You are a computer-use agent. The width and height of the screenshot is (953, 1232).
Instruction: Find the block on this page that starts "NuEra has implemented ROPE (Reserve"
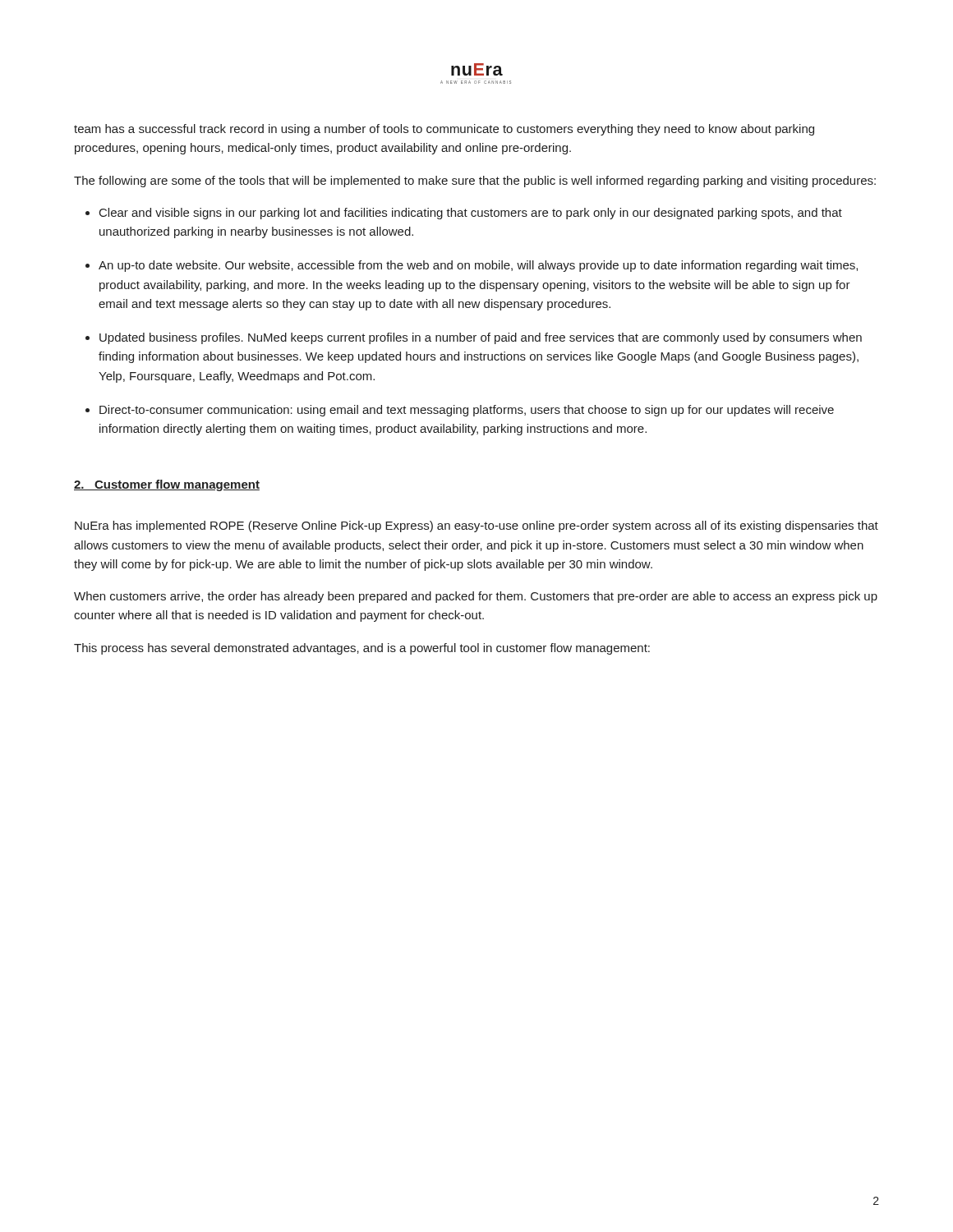[x=476, y=545]
